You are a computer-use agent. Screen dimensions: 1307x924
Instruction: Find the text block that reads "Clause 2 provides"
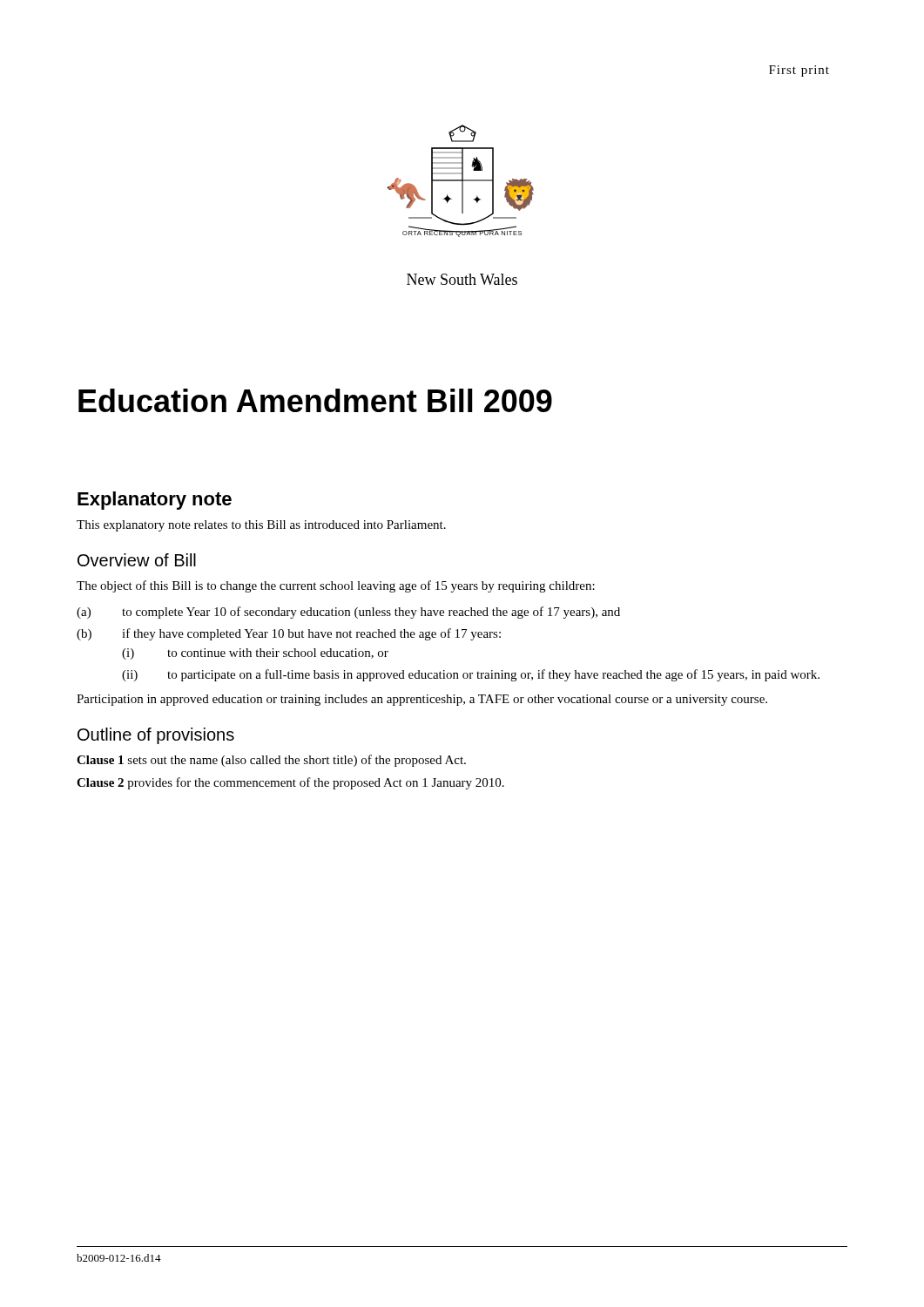pyautogui.click(x=291, y=783)
